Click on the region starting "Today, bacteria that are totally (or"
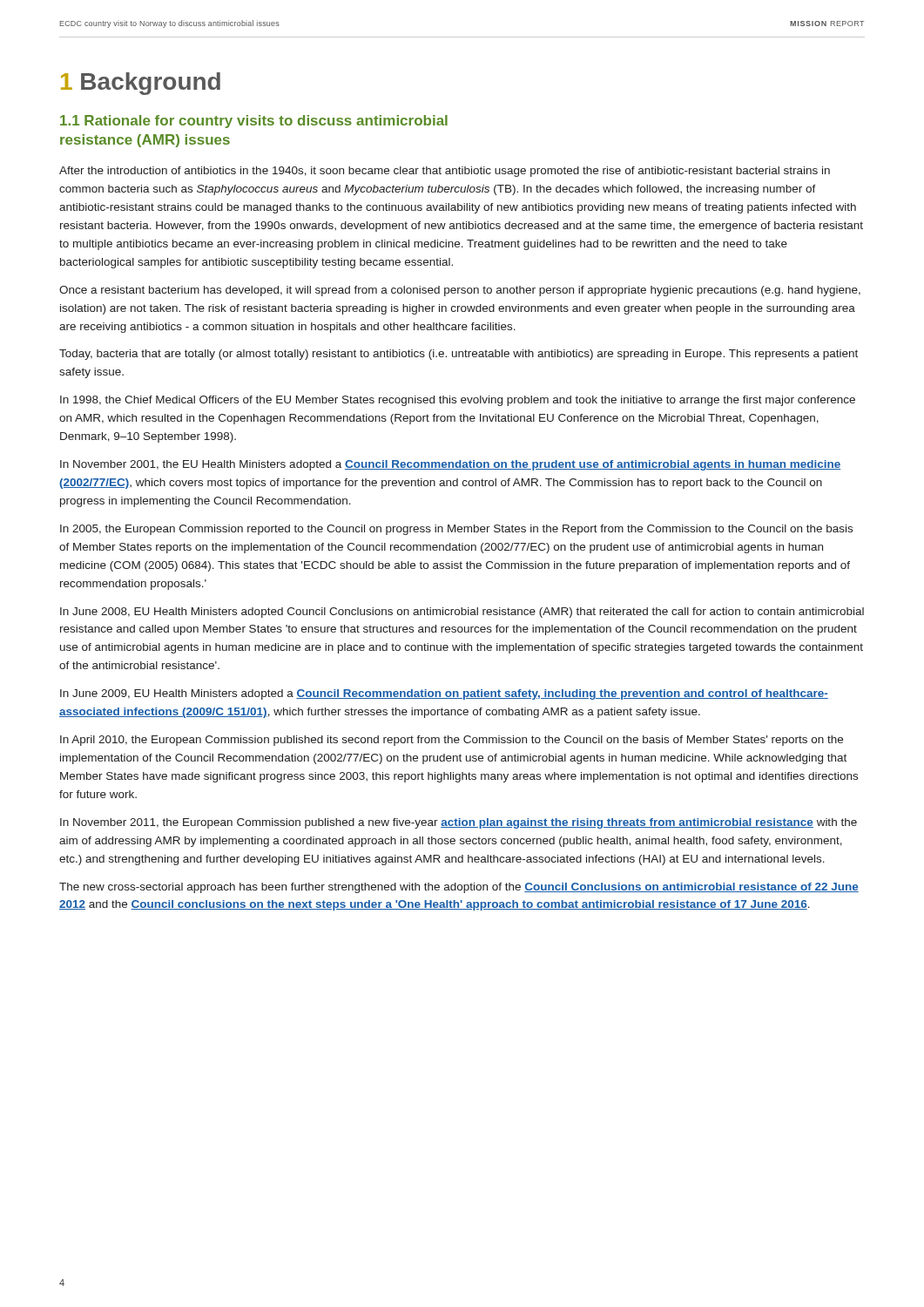This screenshot has width=924, height=1307. click(462, 364)
